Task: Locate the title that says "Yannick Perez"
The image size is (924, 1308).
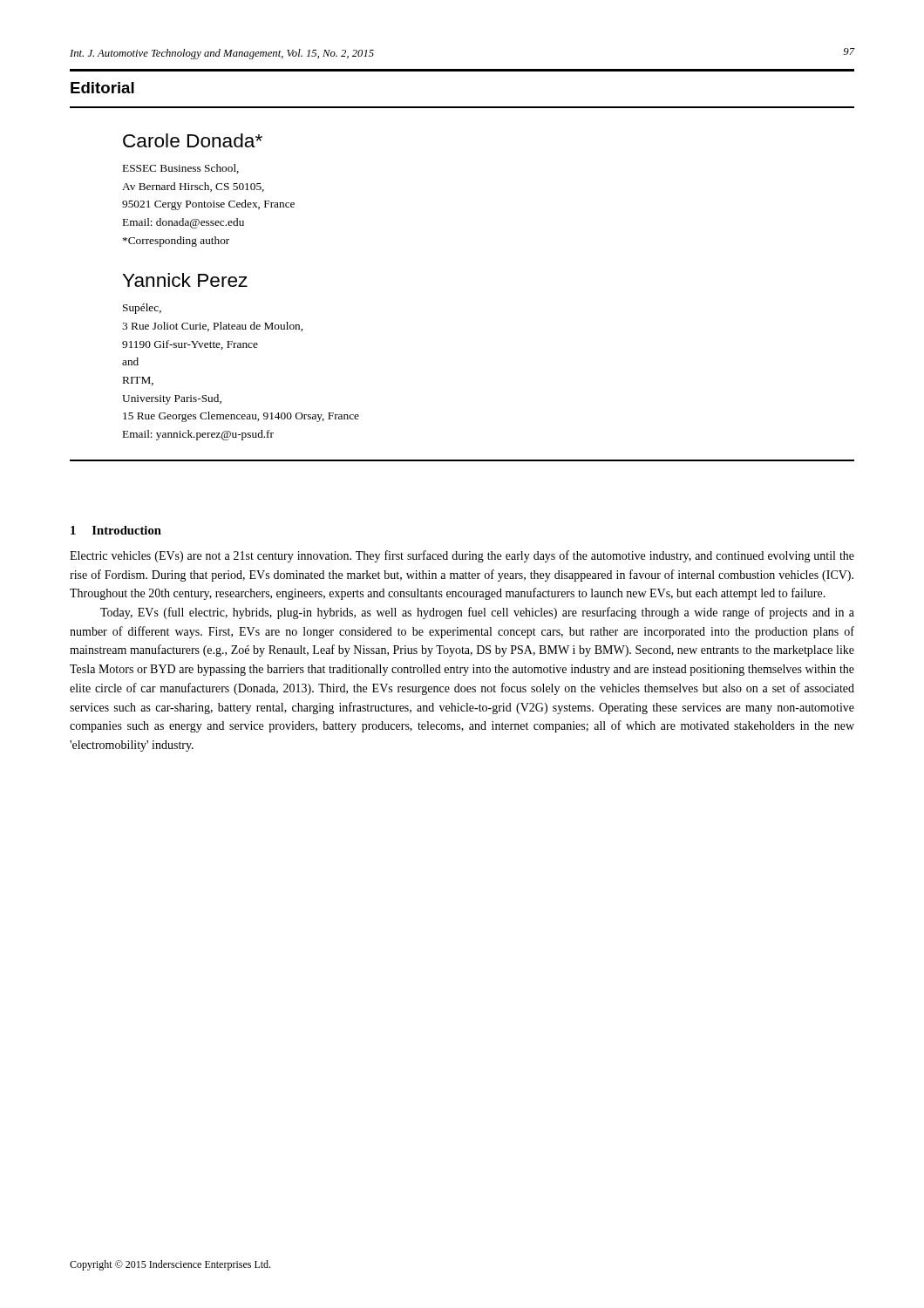Action: (x=185, y=280)
